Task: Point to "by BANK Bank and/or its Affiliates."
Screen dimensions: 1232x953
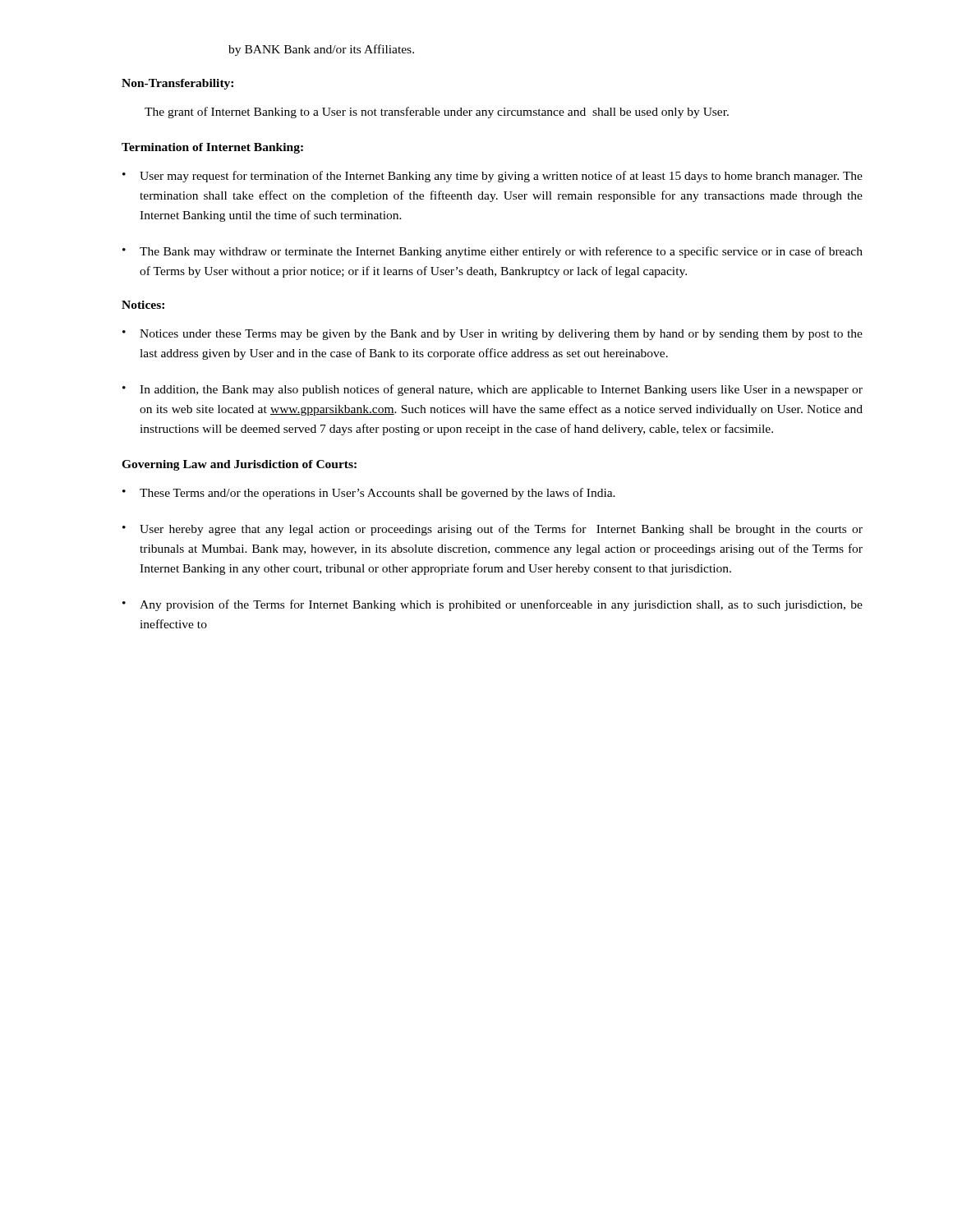Action: (321, 50)
